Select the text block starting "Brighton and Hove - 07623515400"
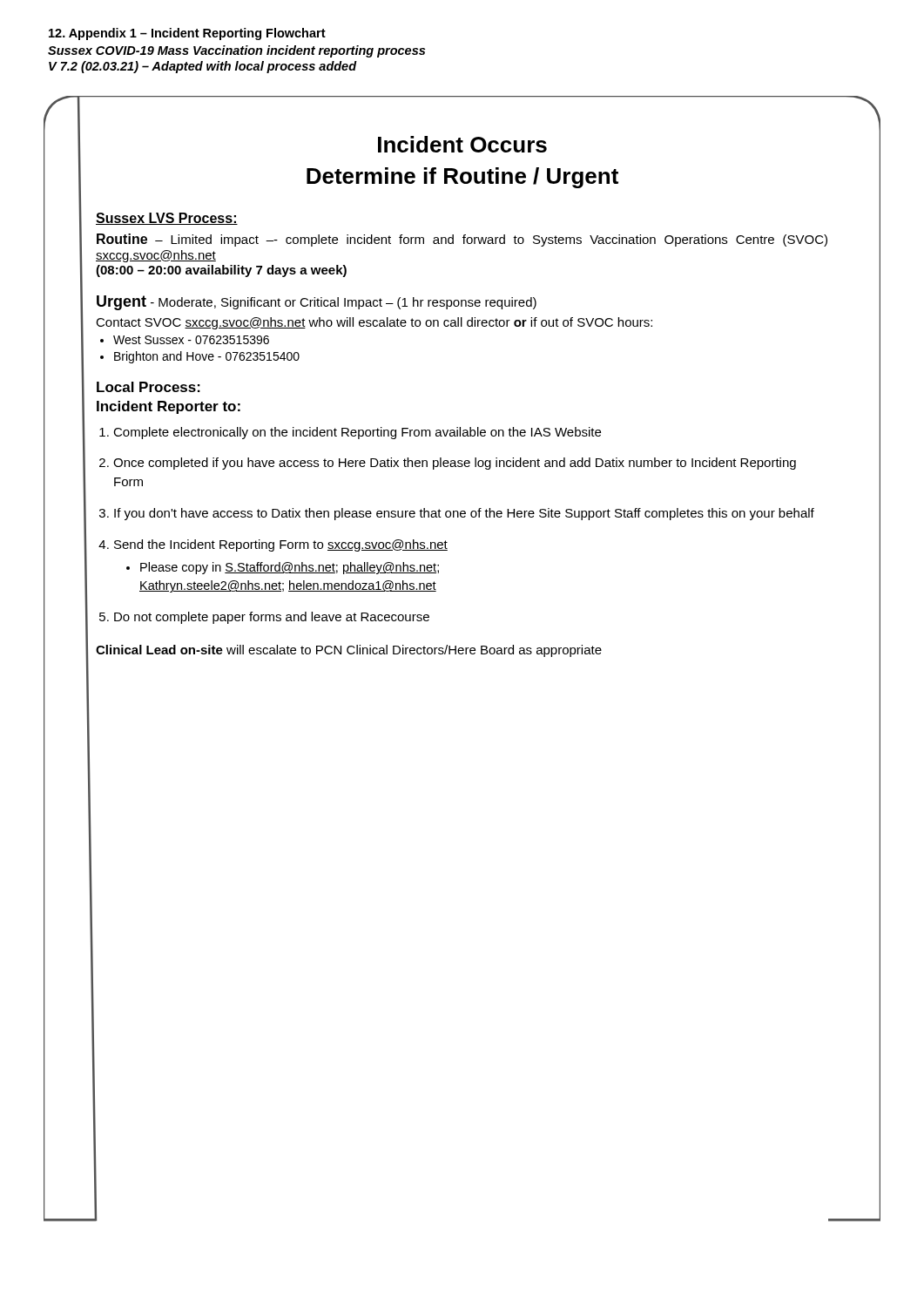 [x=206, y=356]
